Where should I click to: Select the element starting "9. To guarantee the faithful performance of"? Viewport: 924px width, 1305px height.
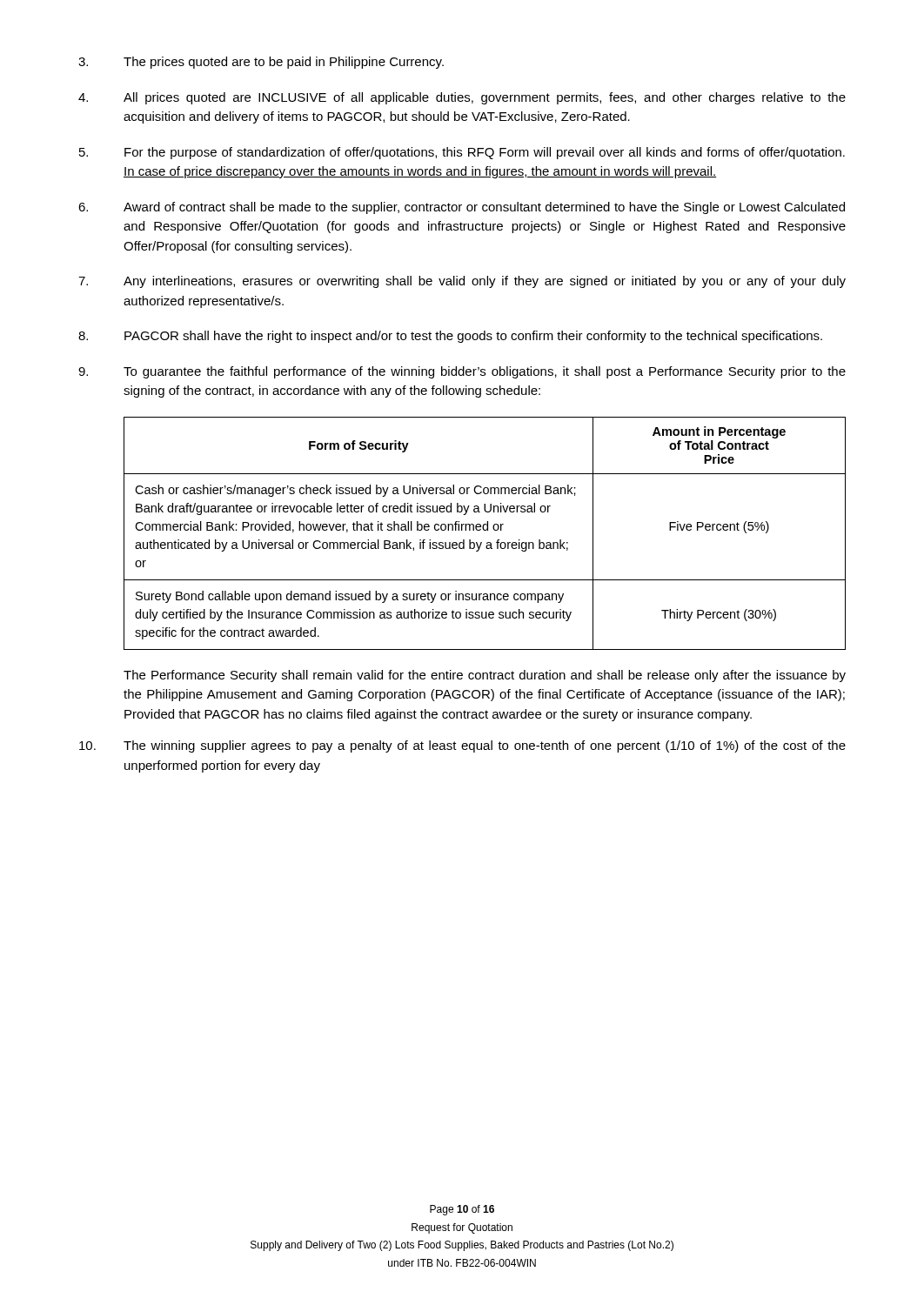[462, 381]
